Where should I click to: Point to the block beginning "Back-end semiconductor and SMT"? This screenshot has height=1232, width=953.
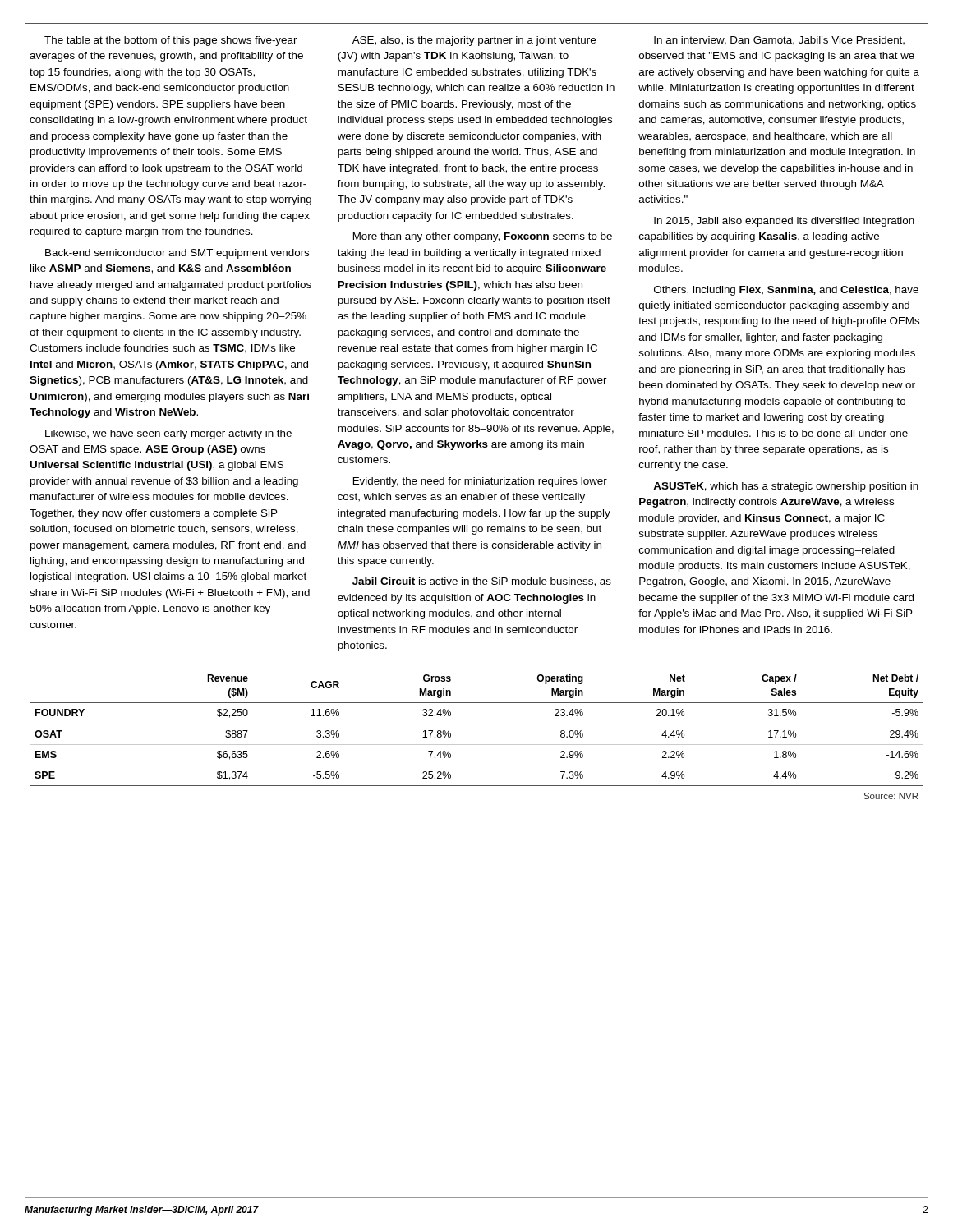click(x=172, y=332)
